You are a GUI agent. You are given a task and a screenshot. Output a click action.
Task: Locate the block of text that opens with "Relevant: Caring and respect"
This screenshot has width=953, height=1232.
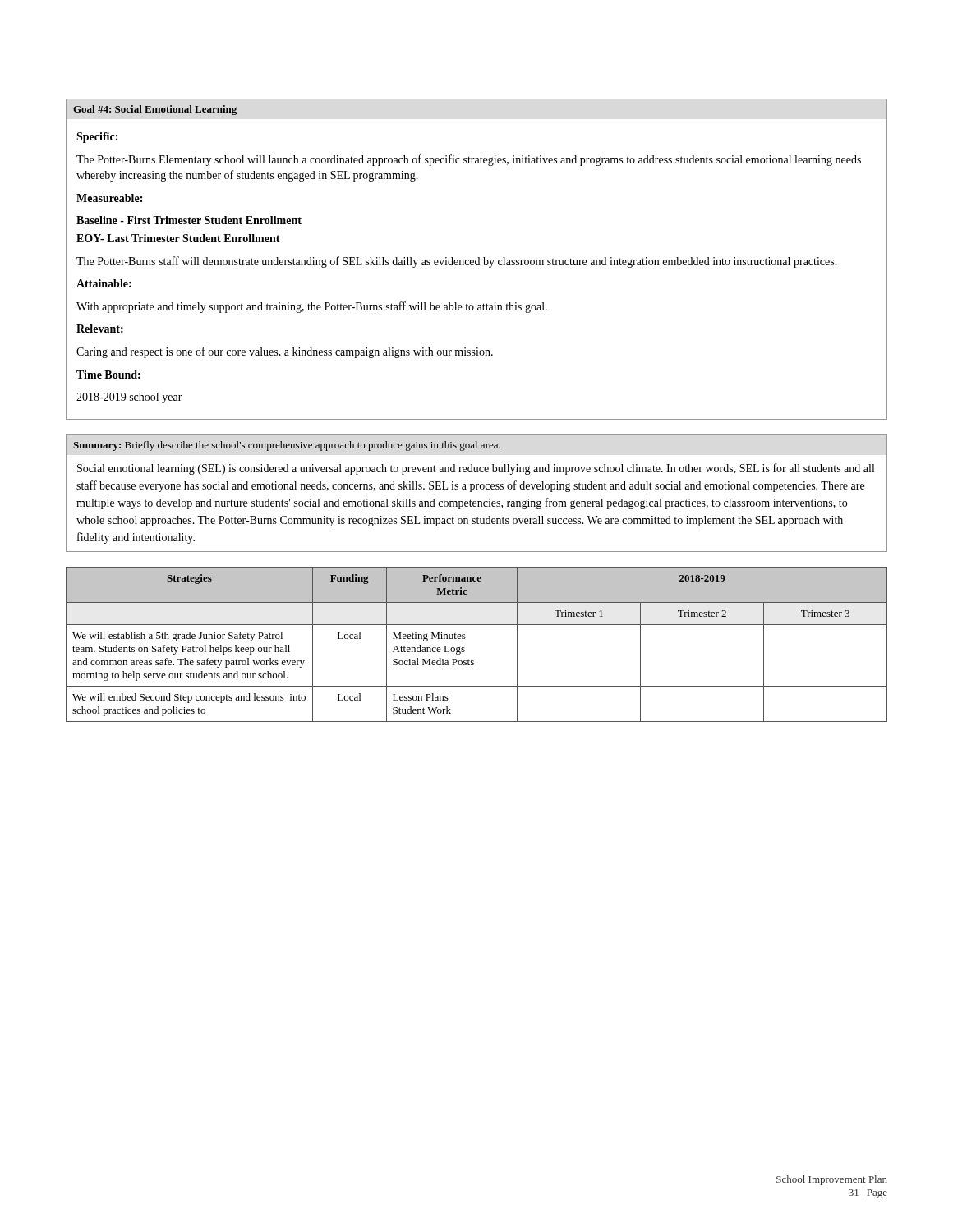click(x=476, y=341)
